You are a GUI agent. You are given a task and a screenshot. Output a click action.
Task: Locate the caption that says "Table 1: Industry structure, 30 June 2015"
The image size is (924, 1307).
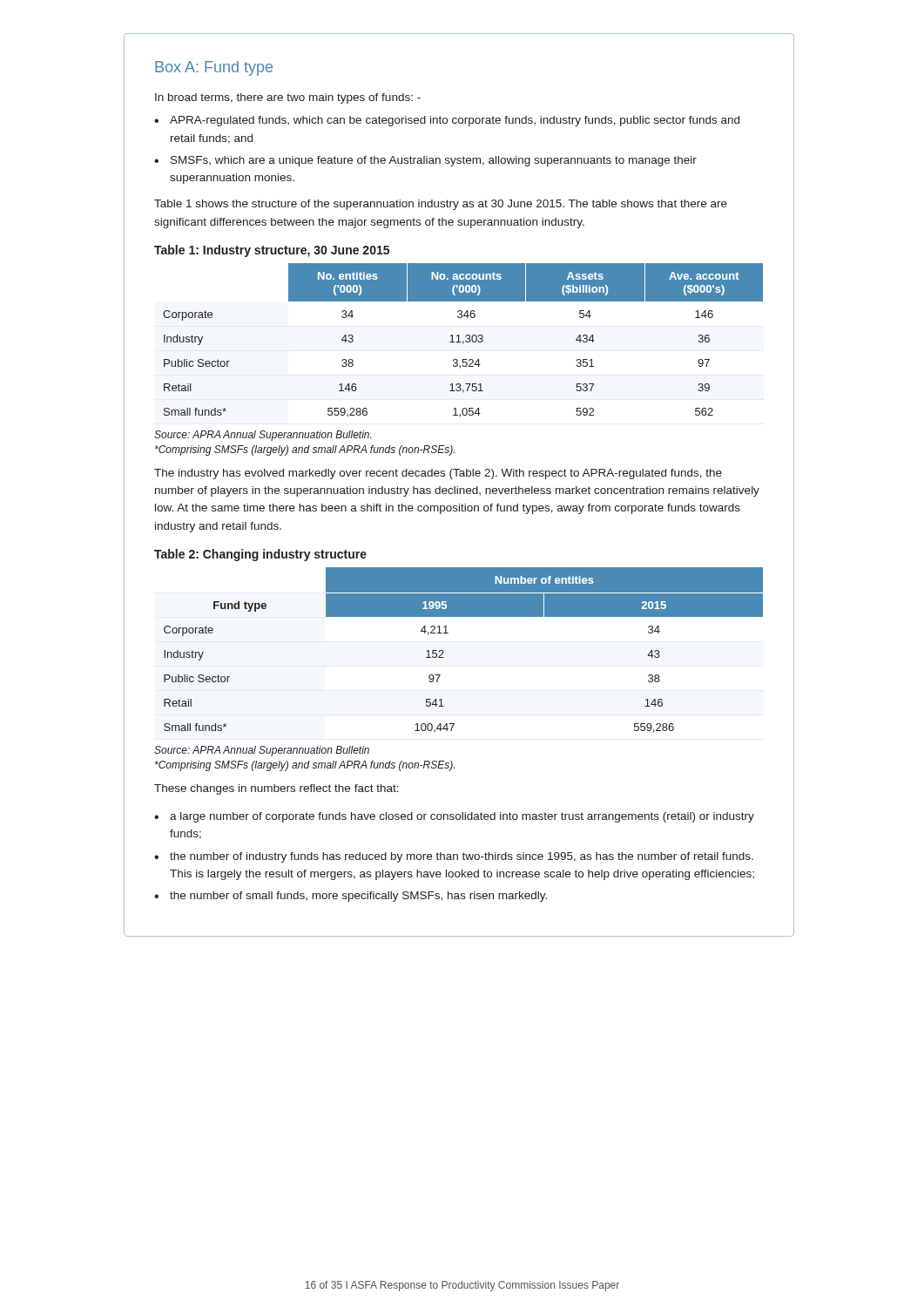pos(272,251)
